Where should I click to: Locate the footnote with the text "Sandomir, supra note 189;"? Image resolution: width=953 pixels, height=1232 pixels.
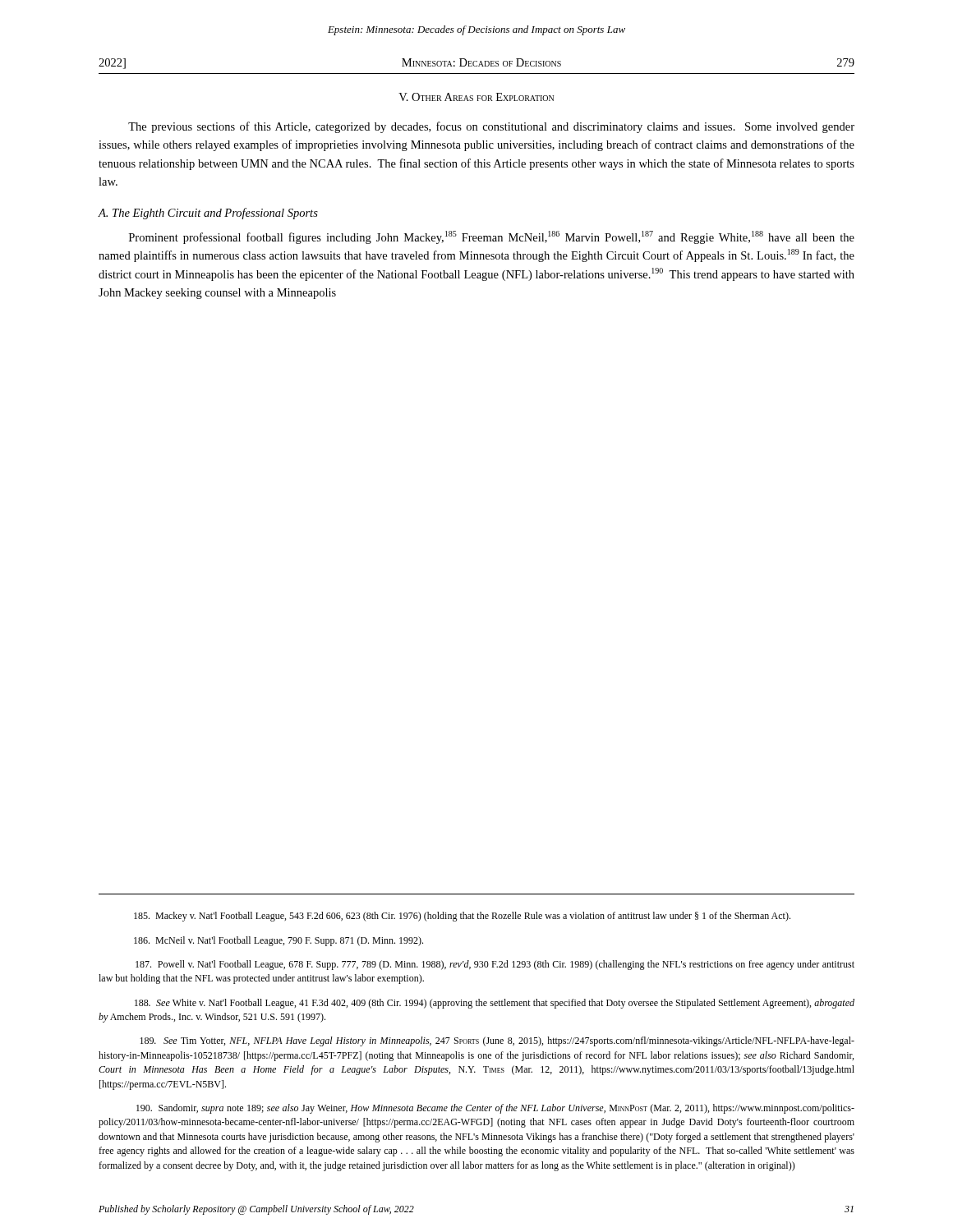click(x=476, y=1137)
